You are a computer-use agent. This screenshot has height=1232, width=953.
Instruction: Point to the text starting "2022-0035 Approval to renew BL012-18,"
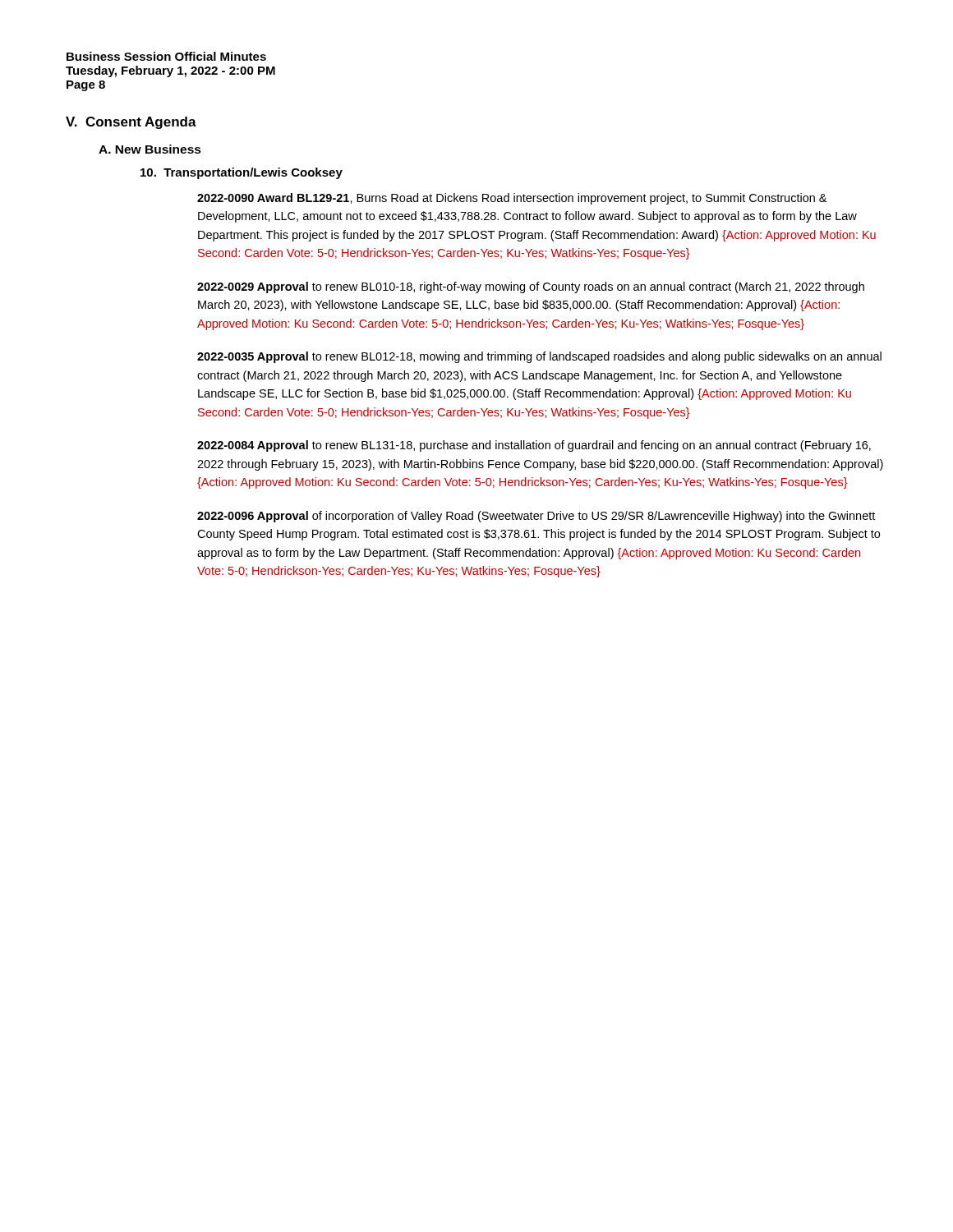pyautogui.click(x=540, y=384)
